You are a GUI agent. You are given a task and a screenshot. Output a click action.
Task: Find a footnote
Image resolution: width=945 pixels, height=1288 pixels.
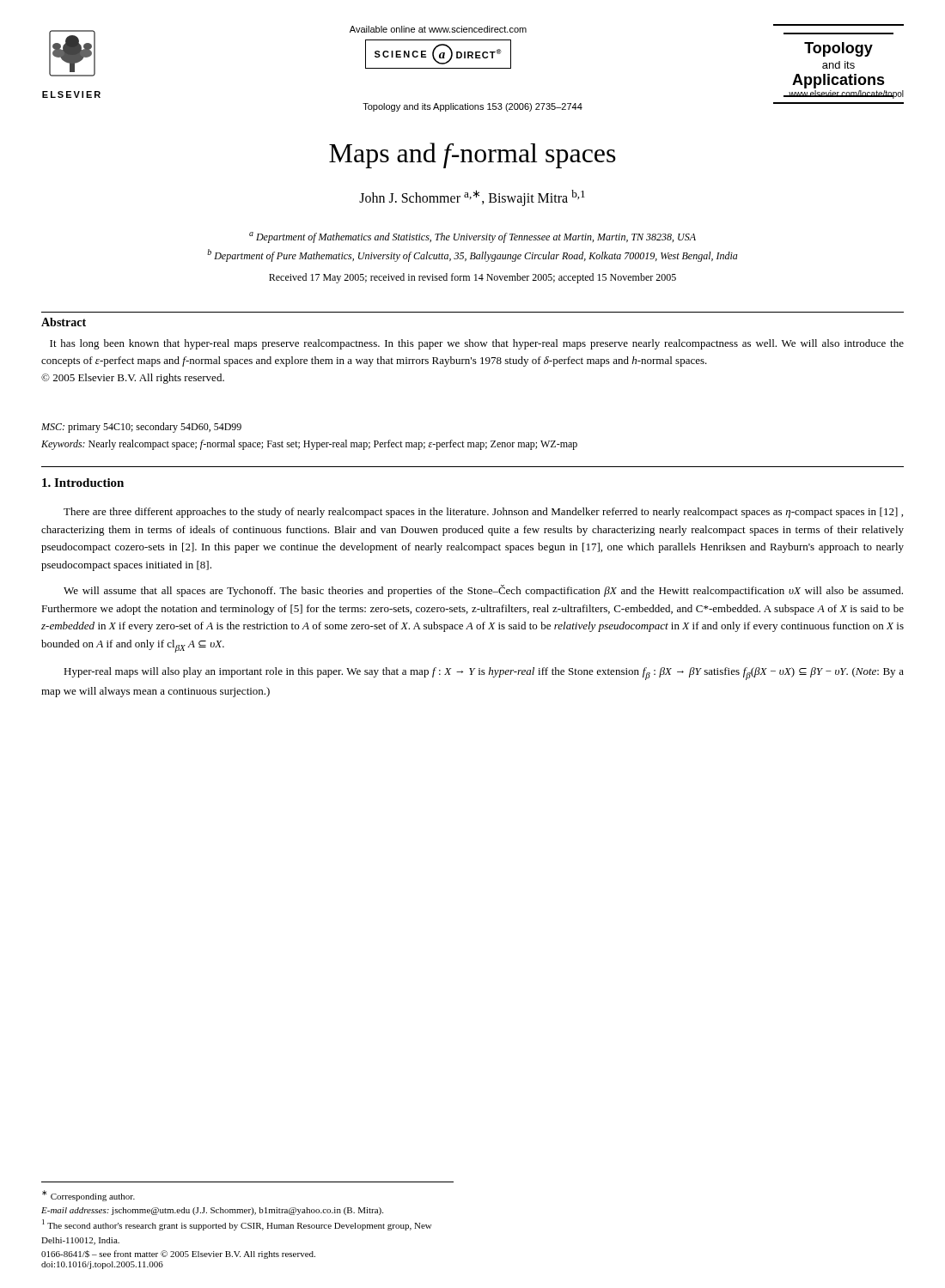237,1216
